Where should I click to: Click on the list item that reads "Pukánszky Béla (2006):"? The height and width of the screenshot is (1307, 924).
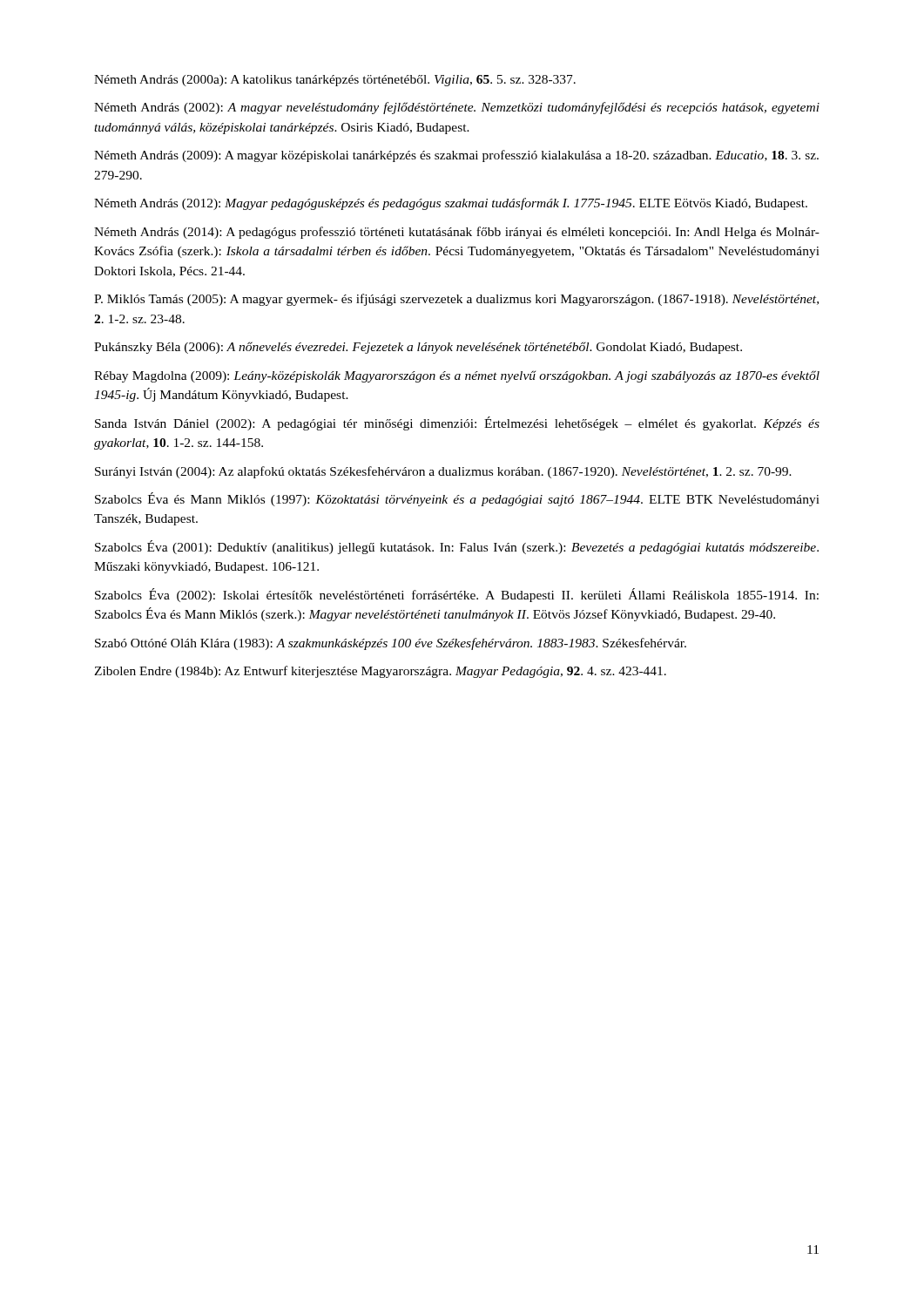pos(418,346)
